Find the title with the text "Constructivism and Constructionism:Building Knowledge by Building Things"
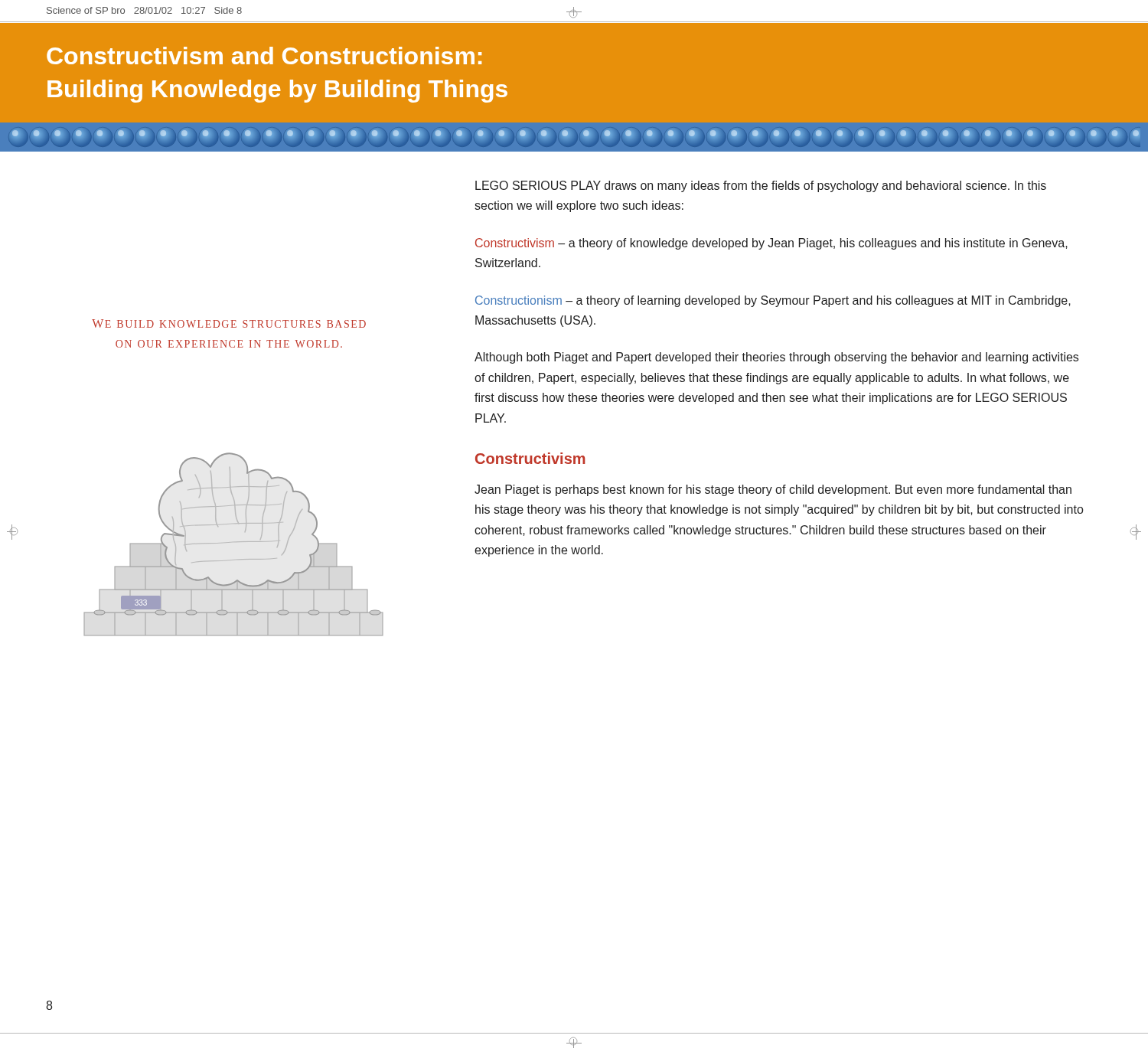 (277, 73)
